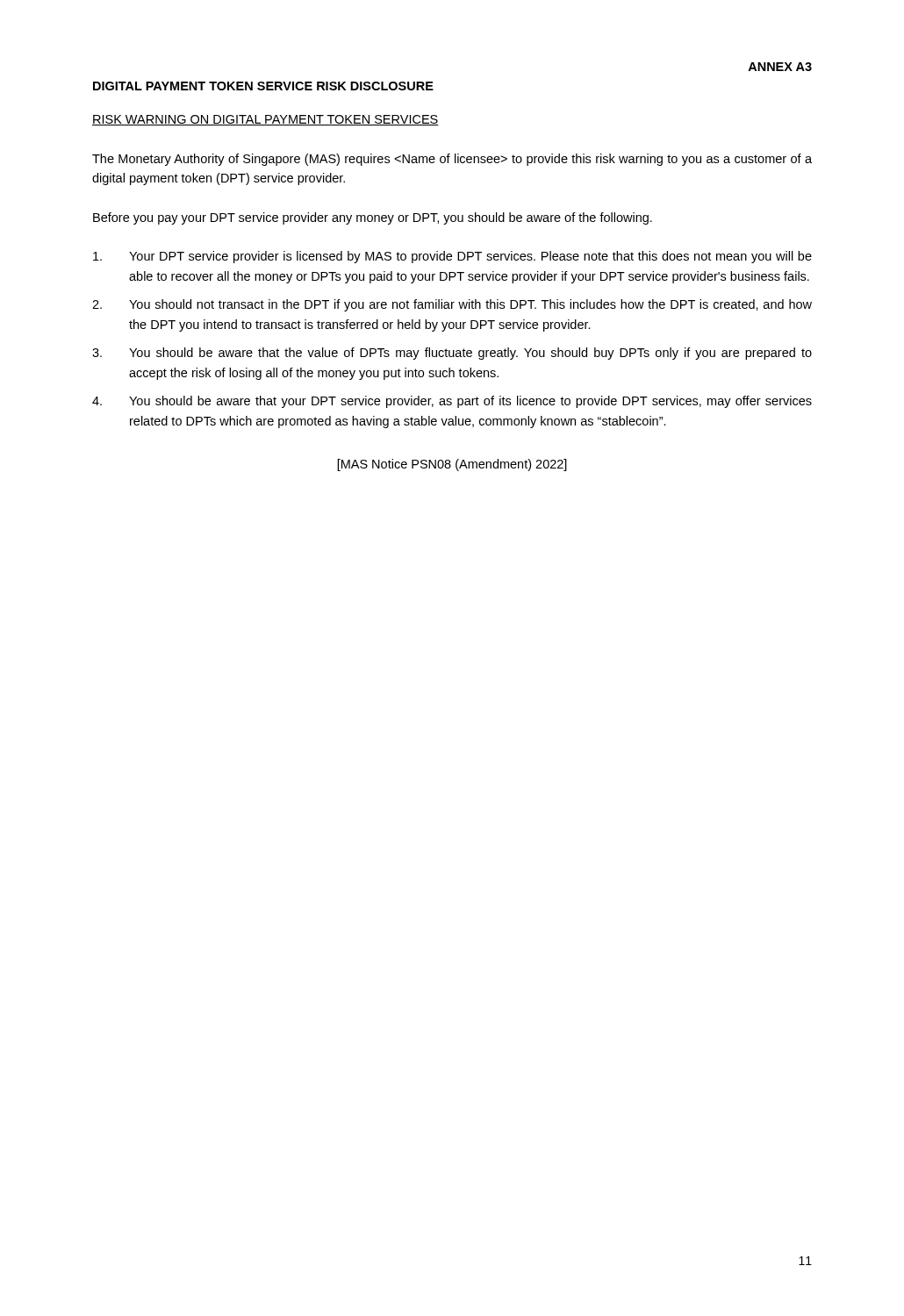Select the list item with the text "3. You should be aware that the value"
This screenshot has width=904, height=1316.
452,363
